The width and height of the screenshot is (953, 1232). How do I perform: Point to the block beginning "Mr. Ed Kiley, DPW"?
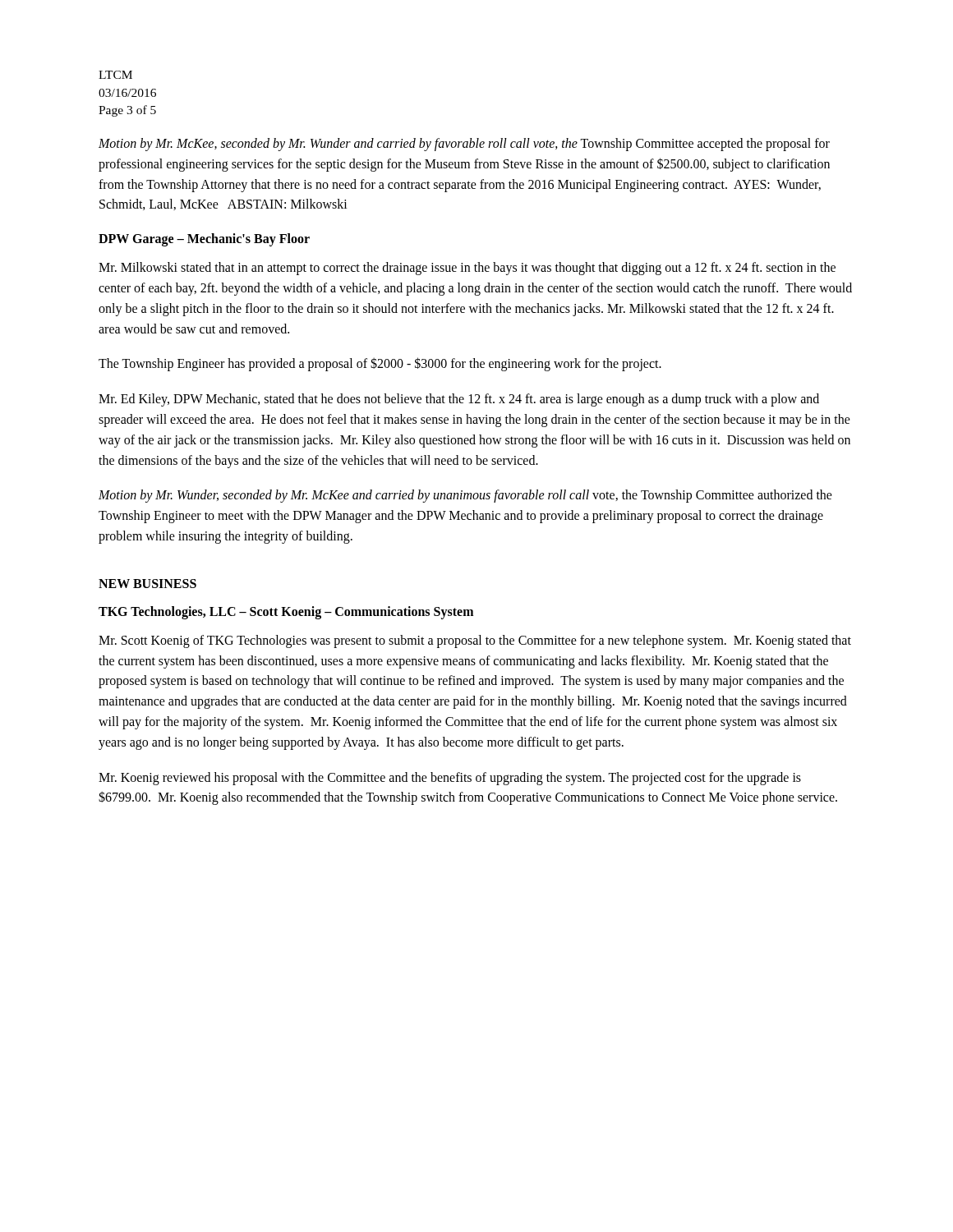point(475,430)
